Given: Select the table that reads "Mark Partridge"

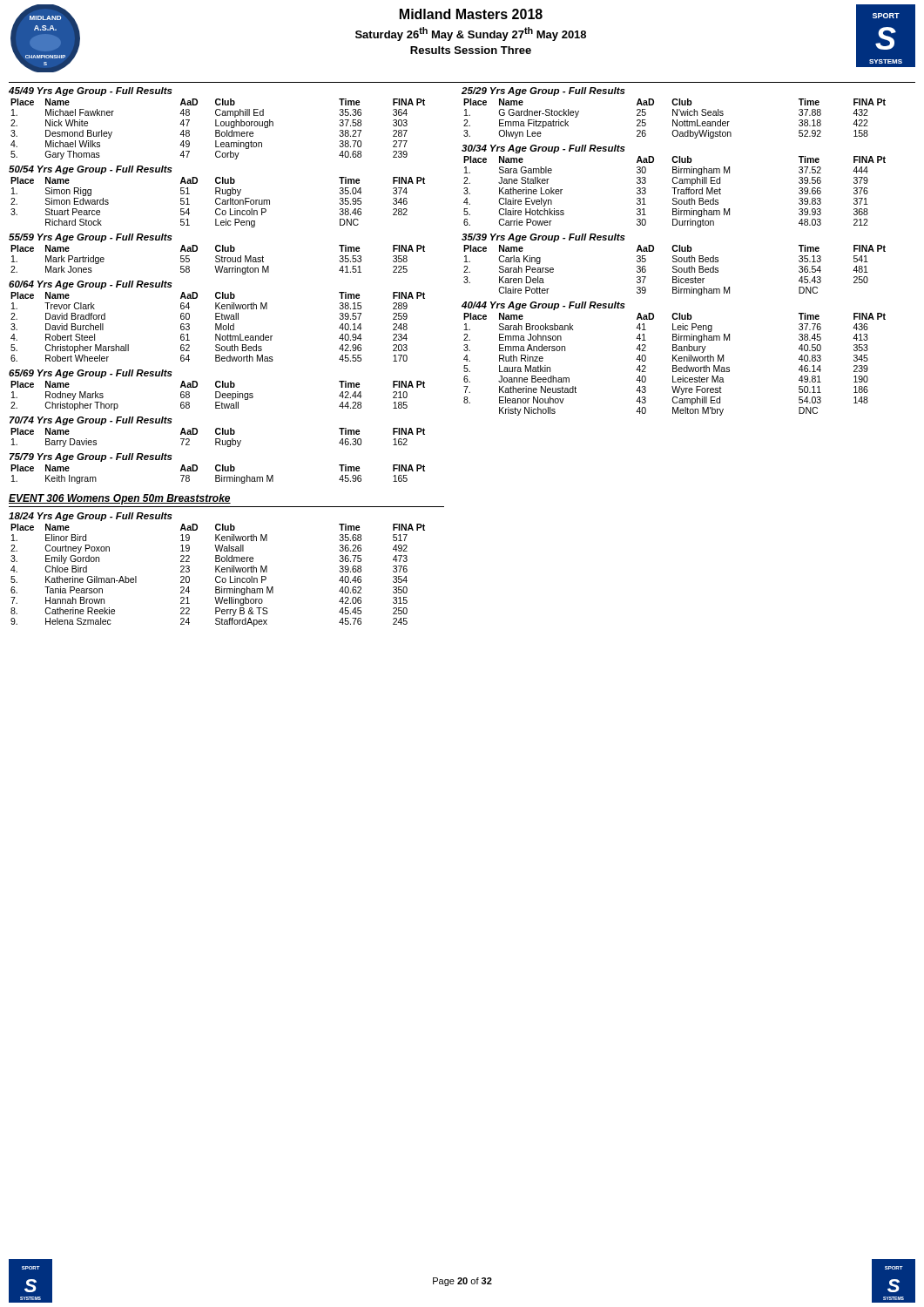Looking at the screenshot, I should click(x=226, y=259).
